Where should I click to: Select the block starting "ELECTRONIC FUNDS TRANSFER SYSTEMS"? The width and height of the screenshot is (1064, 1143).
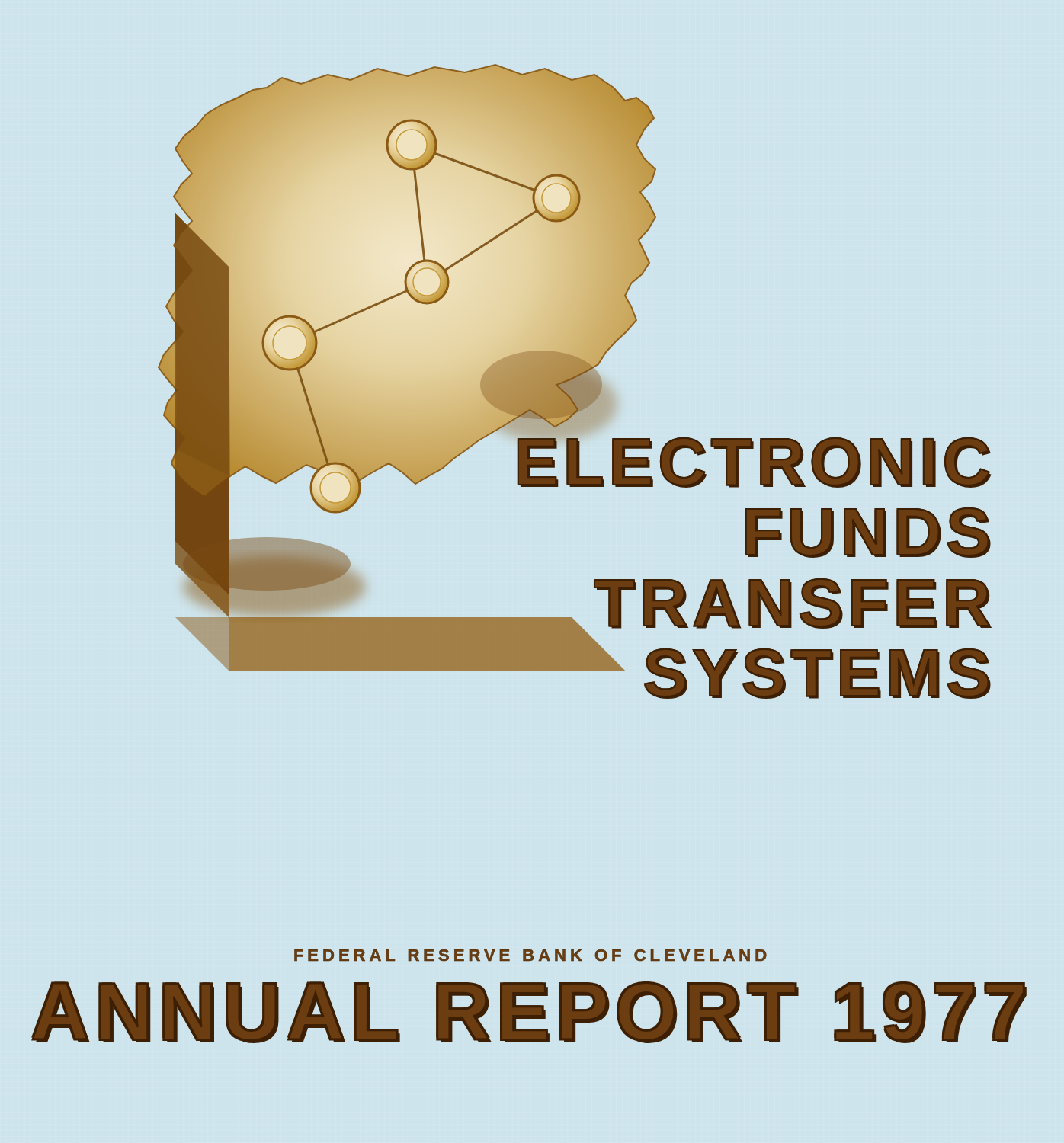coord(755,567)
